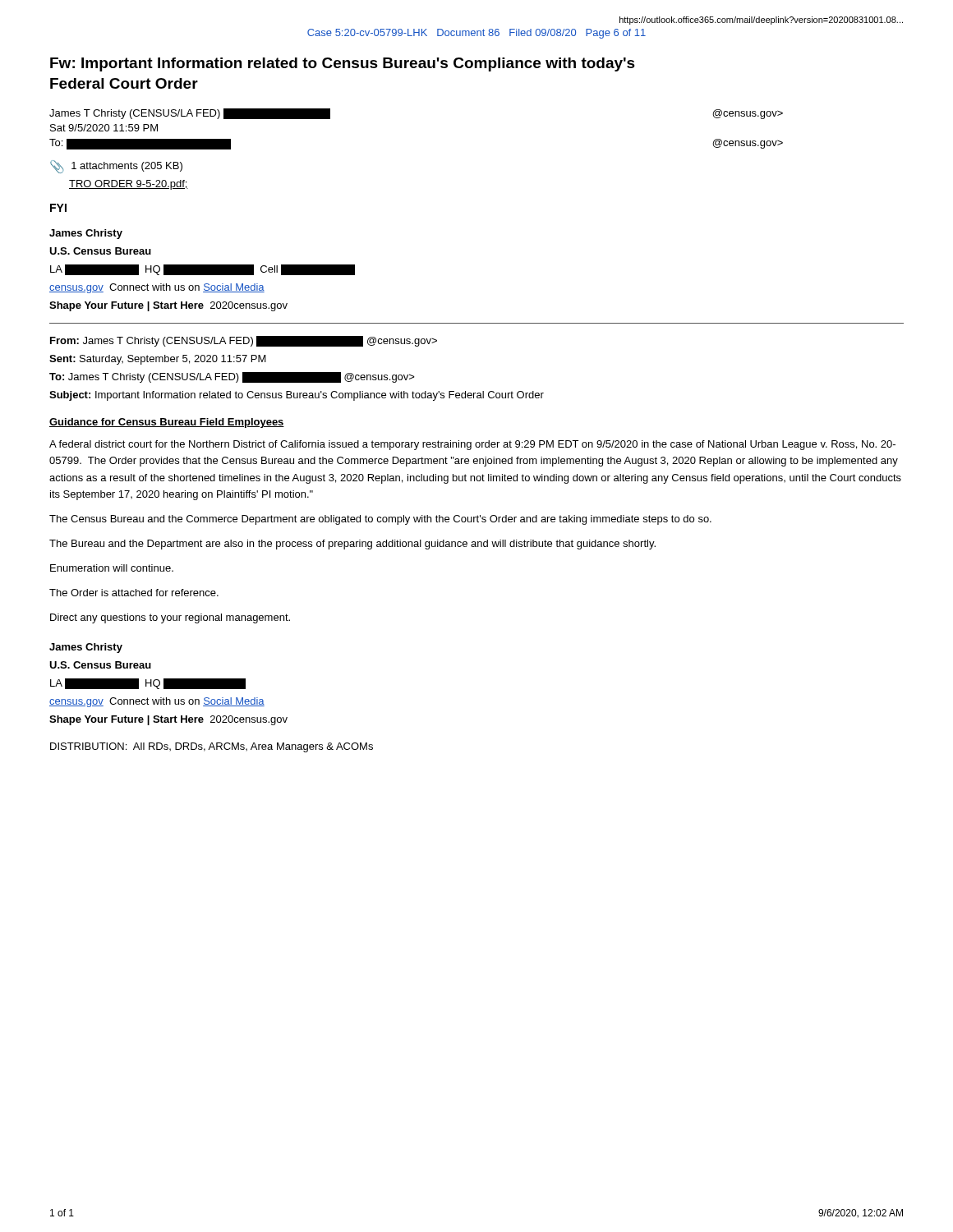Locate the block starting "Enumeration will continue."
953x1232 pixels.
point(112,568)
